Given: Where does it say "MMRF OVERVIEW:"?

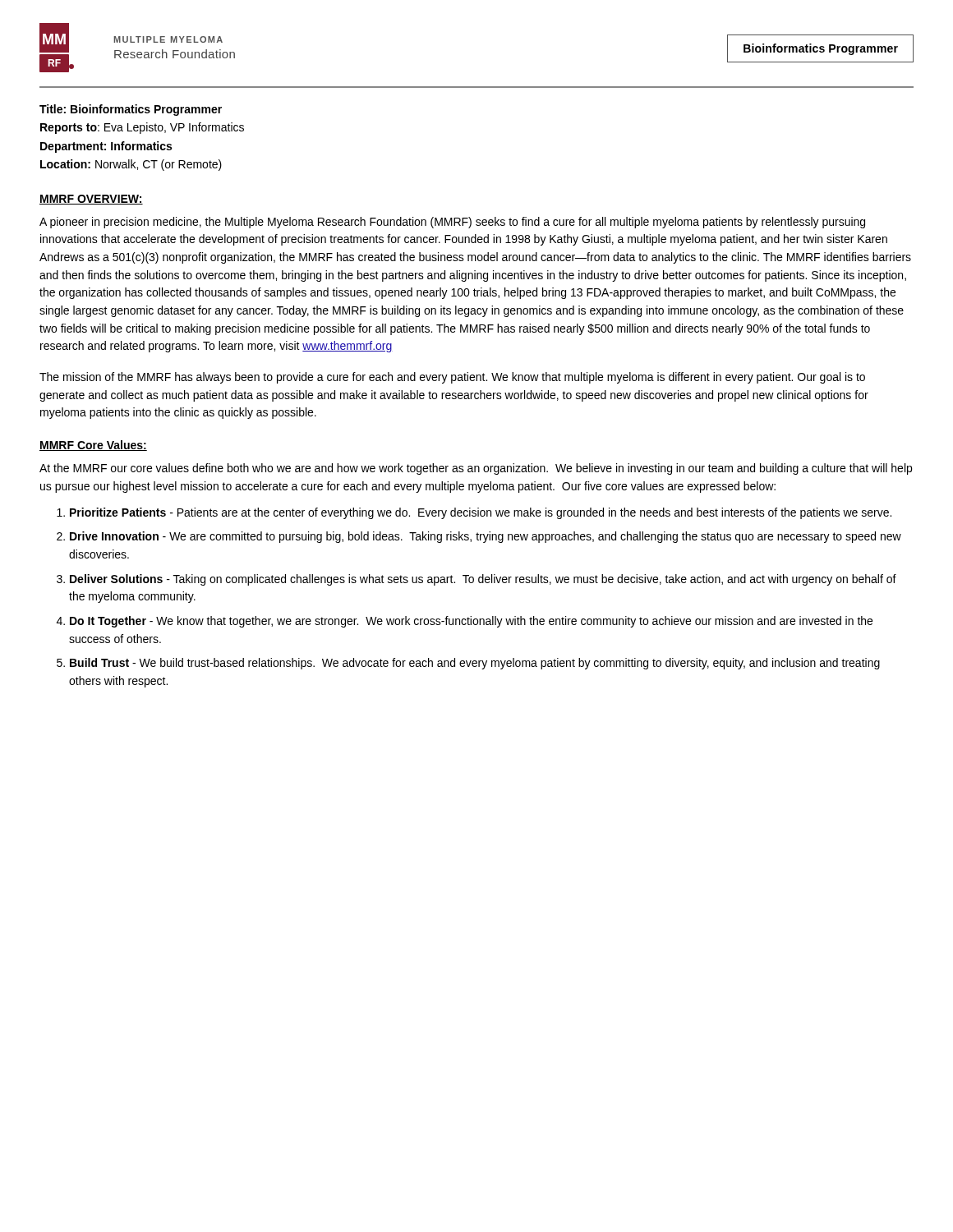Looking at the screenshot, I should point(91,198).
